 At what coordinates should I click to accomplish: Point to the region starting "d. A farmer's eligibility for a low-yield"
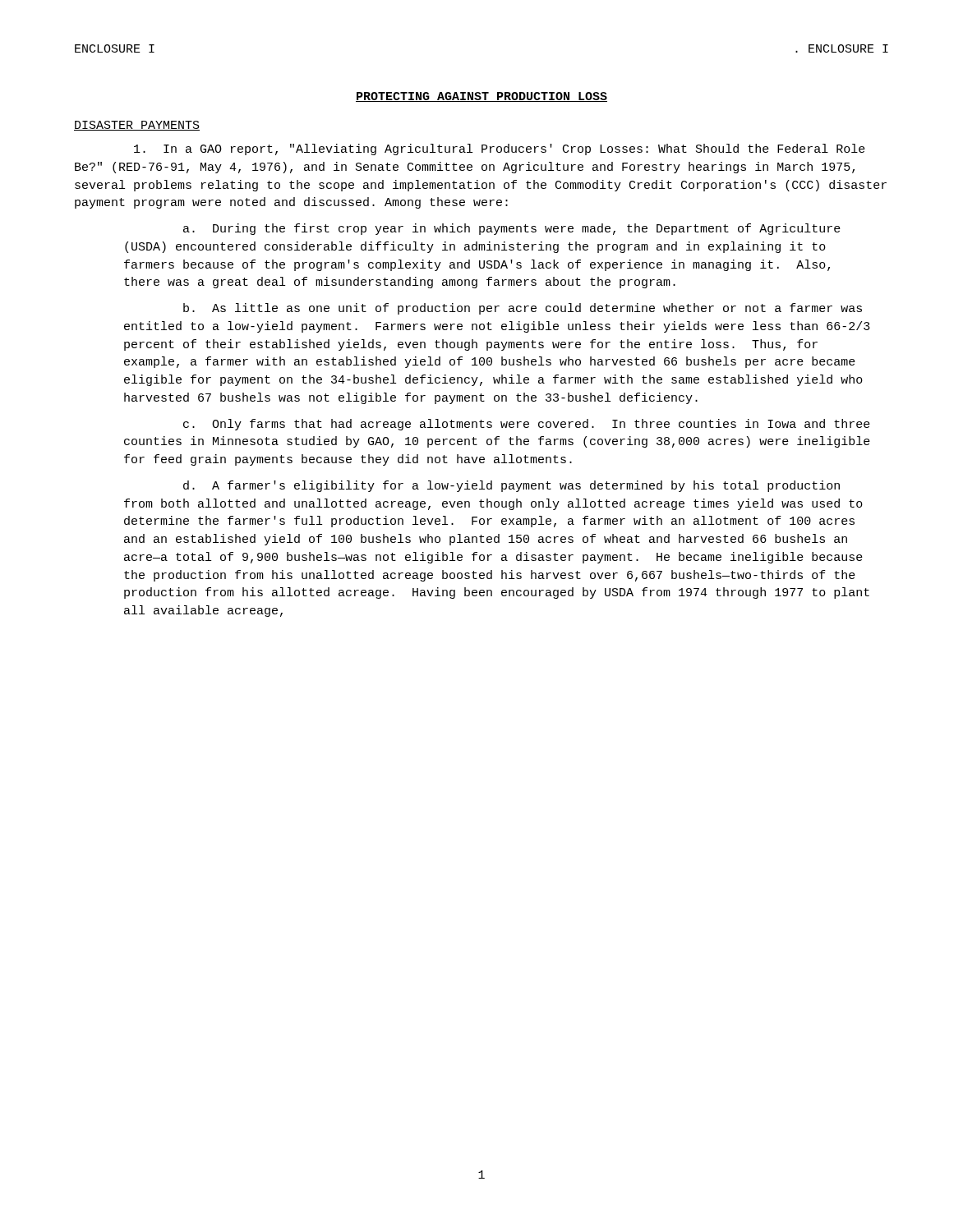(497, 549)
